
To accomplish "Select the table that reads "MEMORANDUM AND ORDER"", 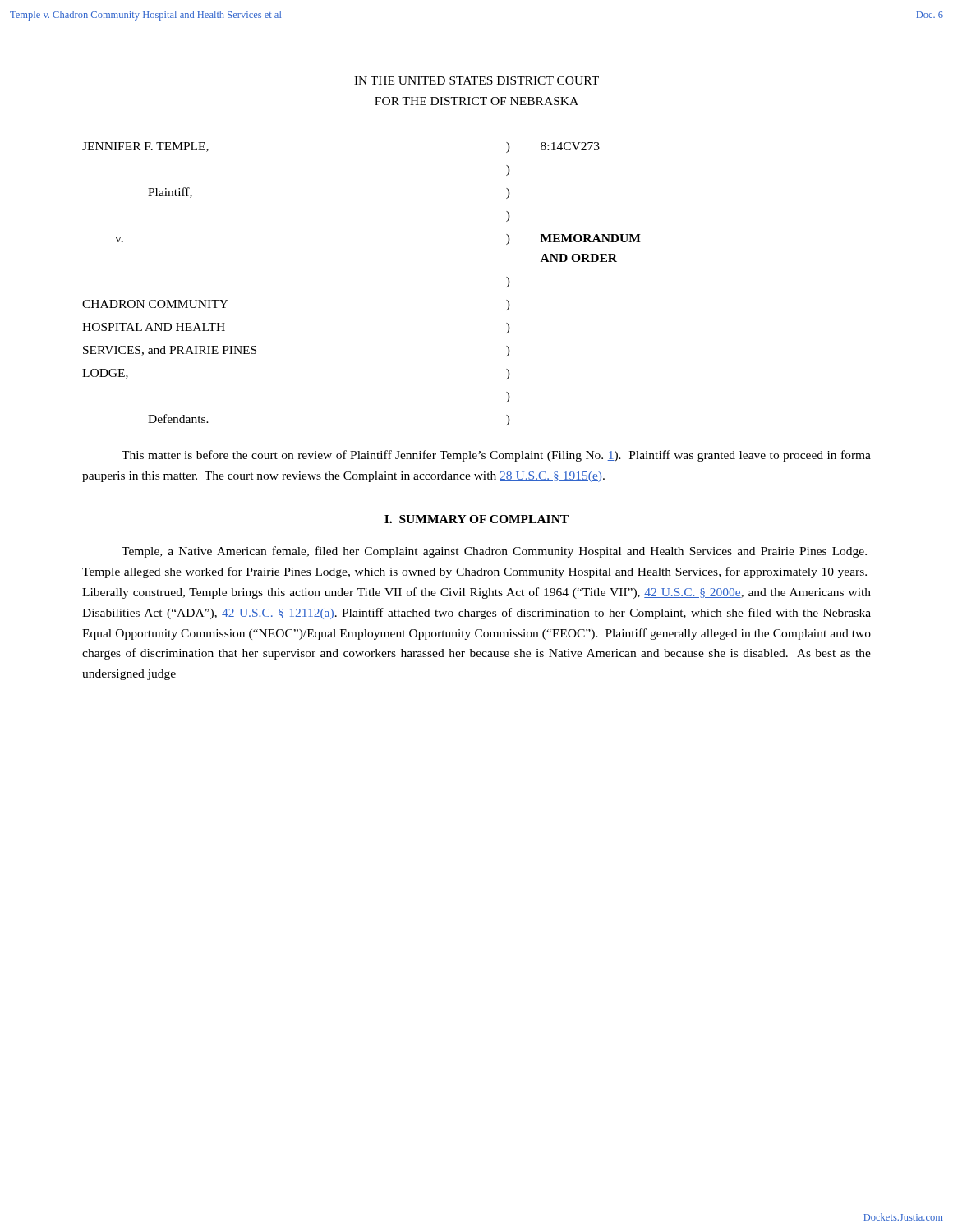I will (476, 282).
